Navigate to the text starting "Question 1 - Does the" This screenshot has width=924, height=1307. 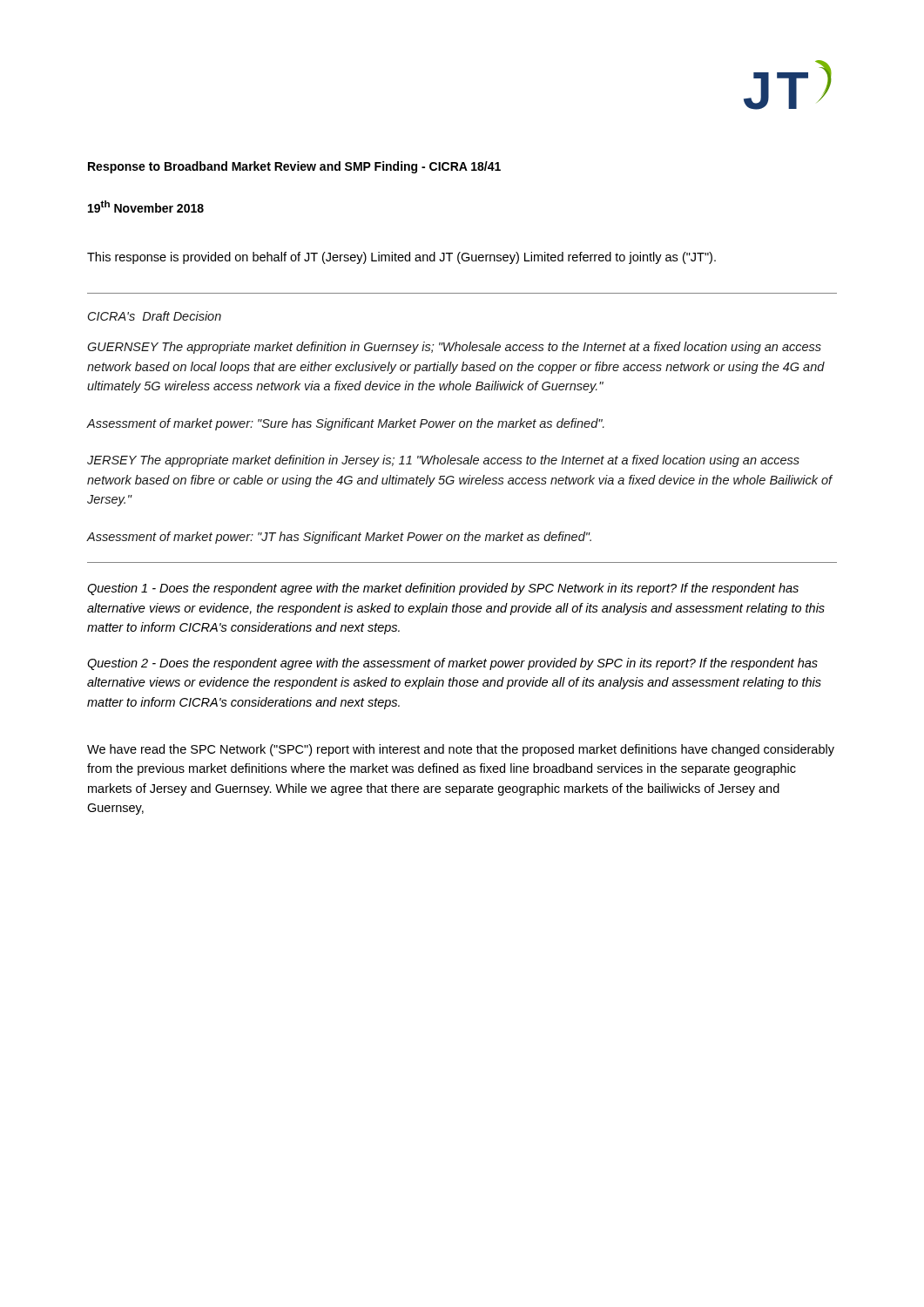pos(456,608)
